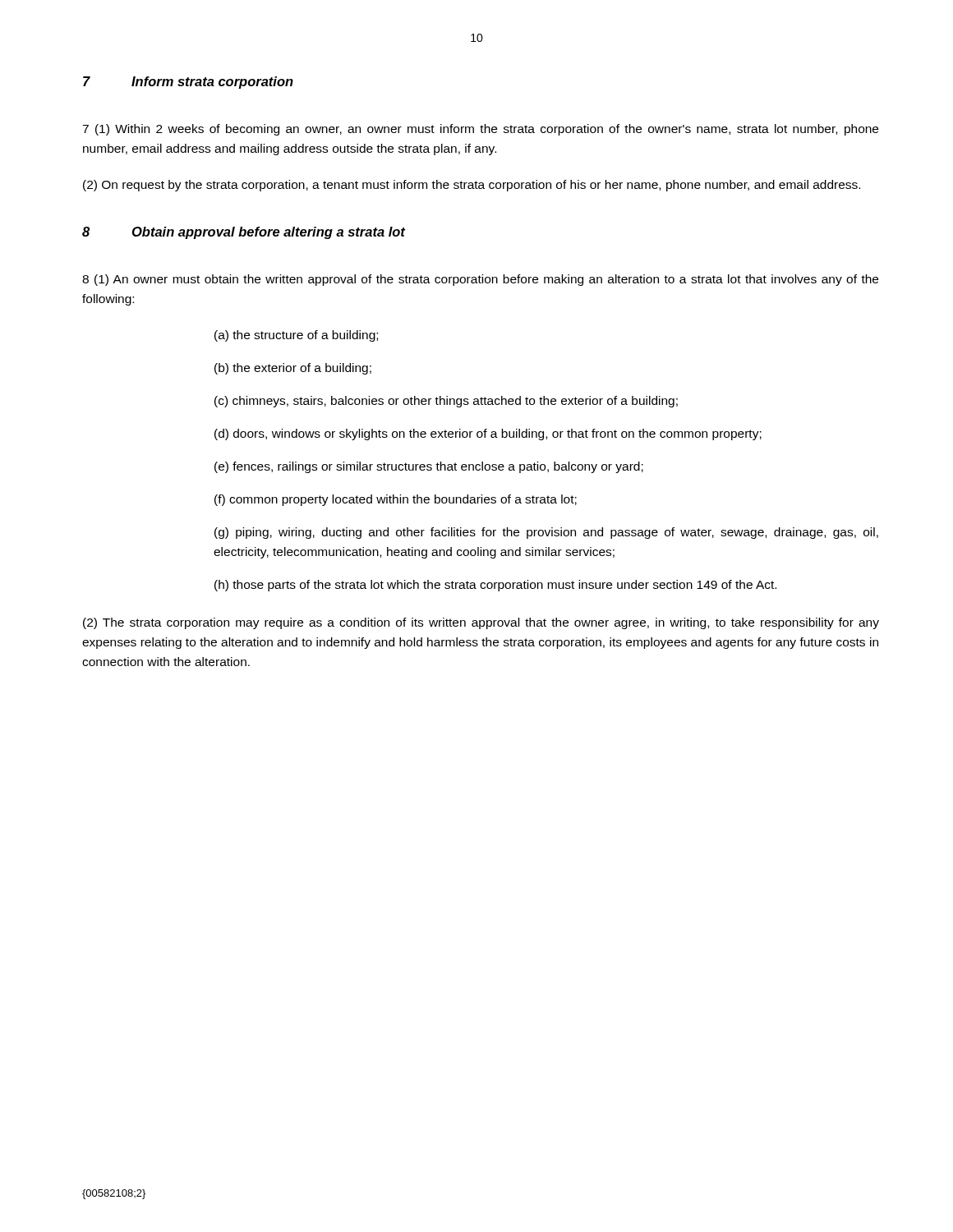Locate the section header that reads "7Inform strata corporation"
Screen dimensions: 1232x953
(188, 82)
